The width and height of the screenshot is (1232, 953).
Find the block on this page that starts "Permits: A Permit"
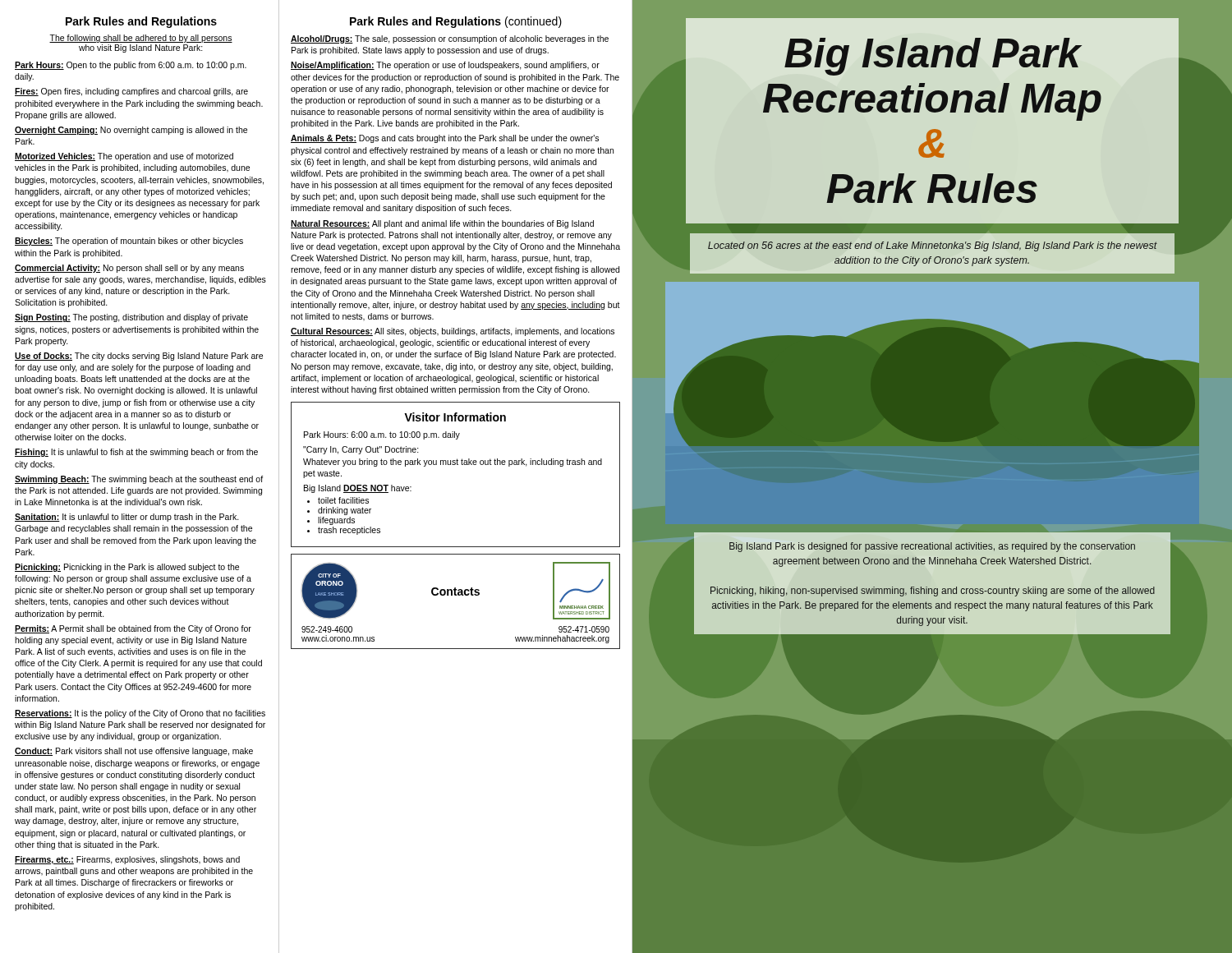141,663
